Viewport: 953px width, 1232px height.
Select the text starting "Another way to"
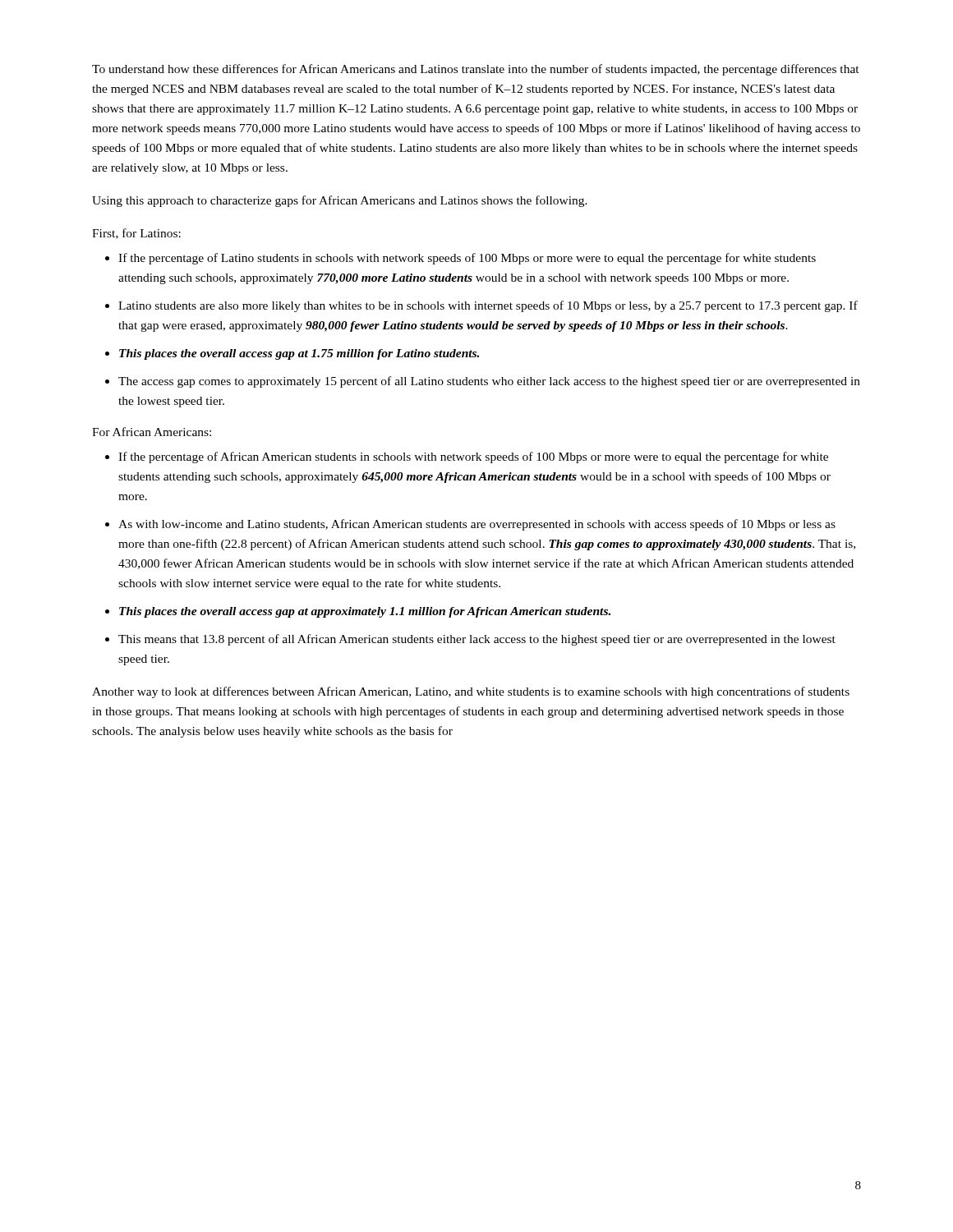pyautogui.click(x=471, y=711)
